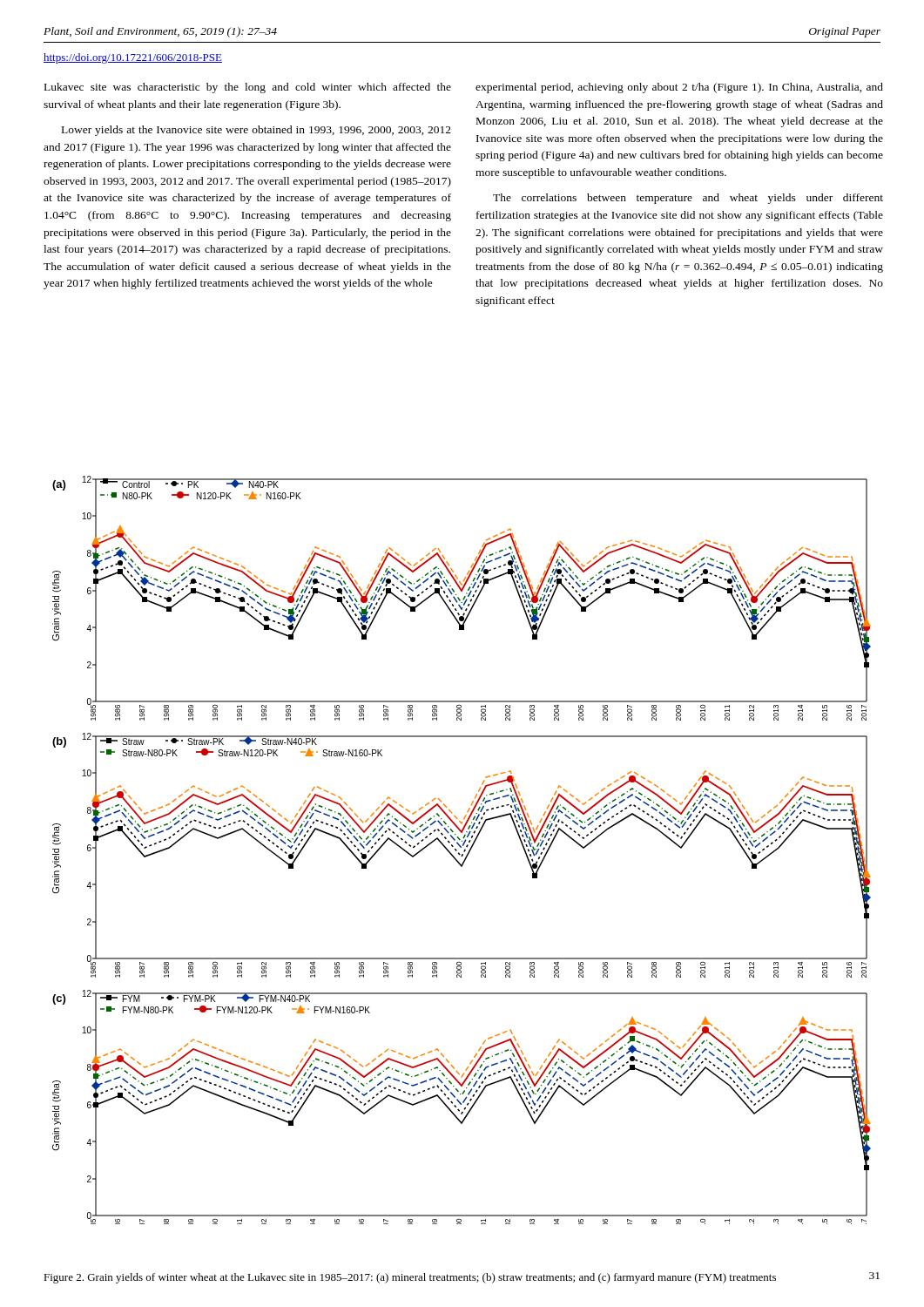Image resolution: width=924 pixels, height=1307 pixels.
Task: Select a line chart
Action: pos(462,845)
